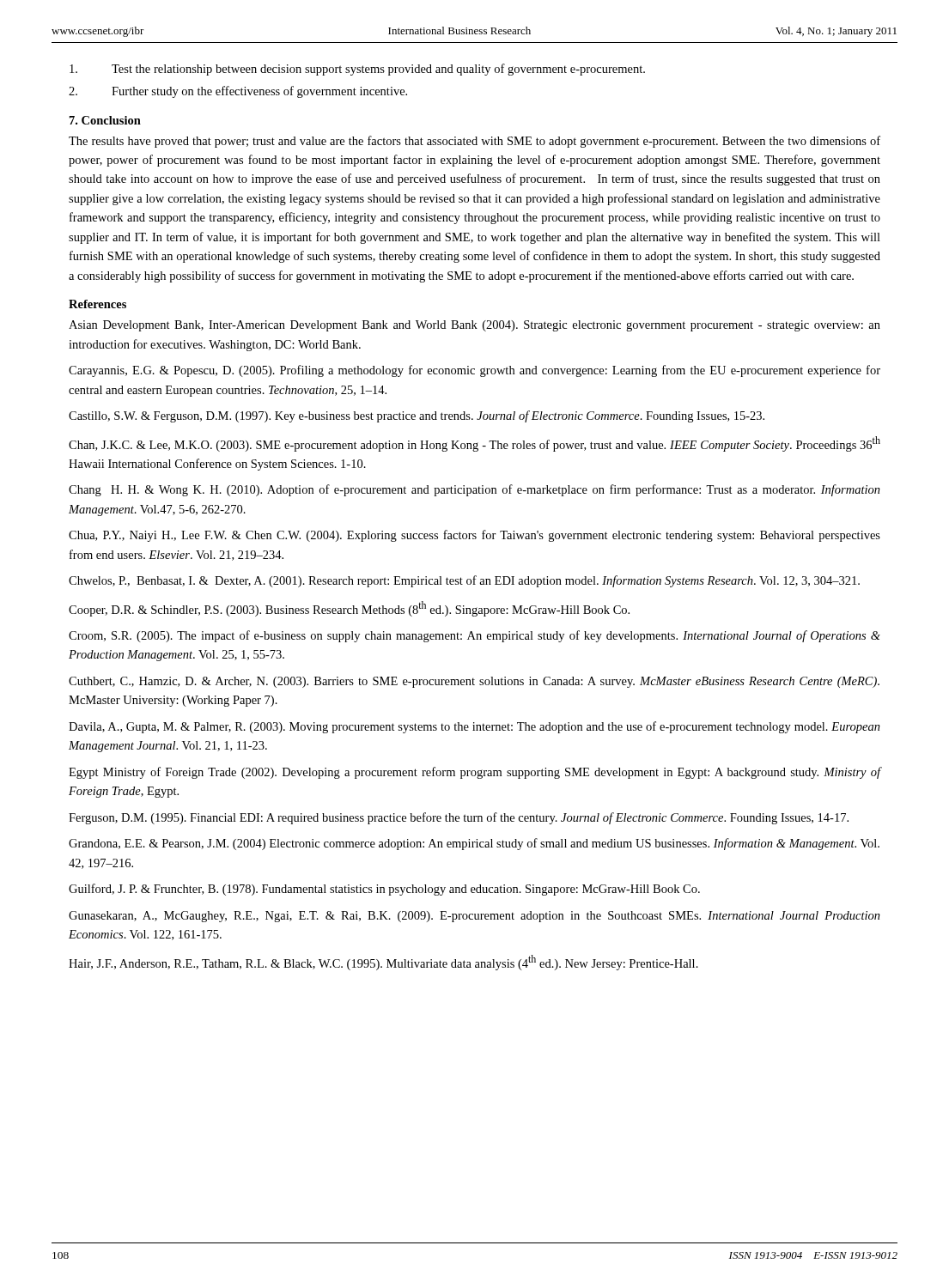Point to the text block starting "Chua, P.Y., Naiyi H.,"
Screen dimensions: 1288x949
(x=474, y=545)
